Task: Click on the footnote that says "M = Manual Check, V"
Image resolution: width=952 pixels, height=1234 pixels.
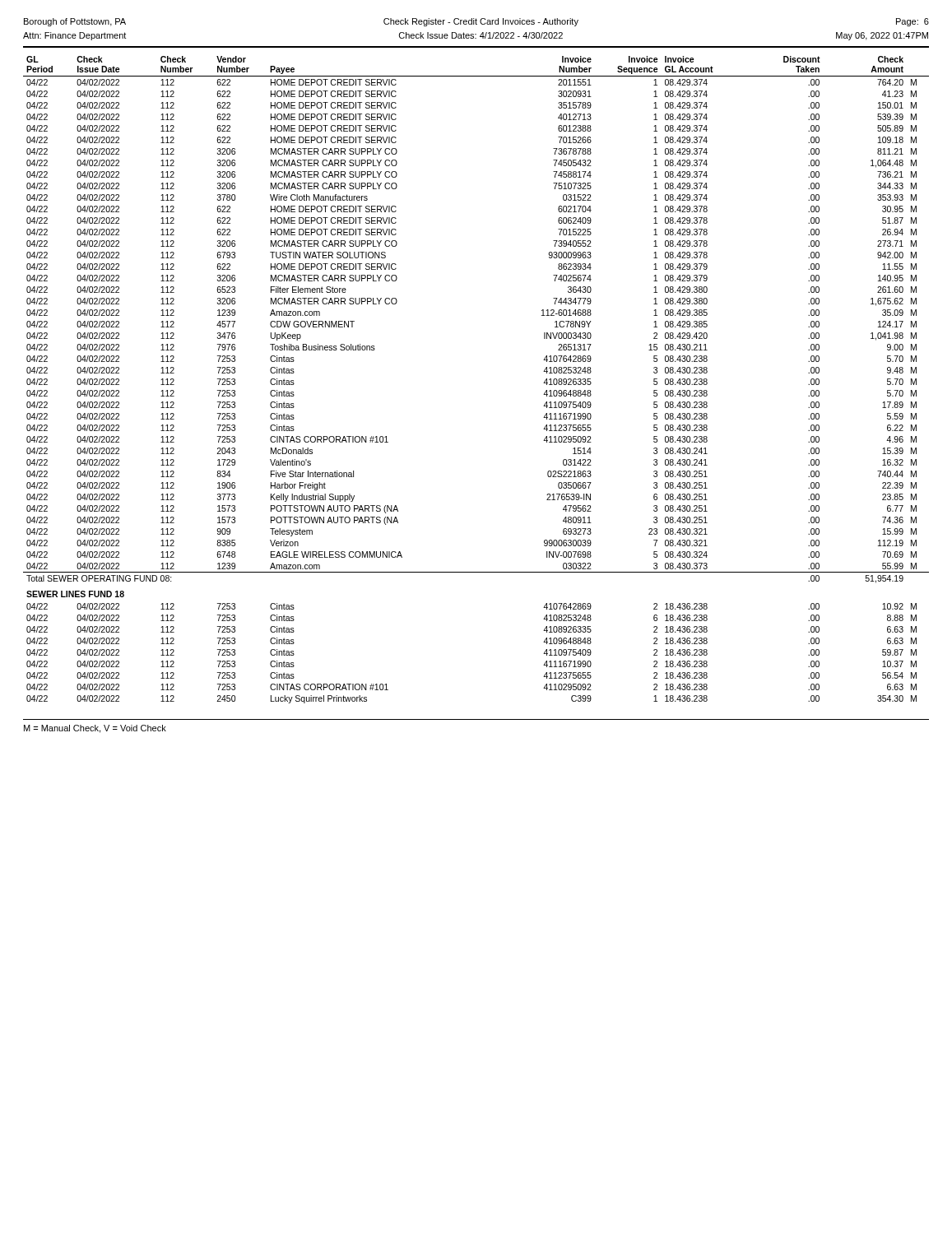Action: tap(94, 728)
